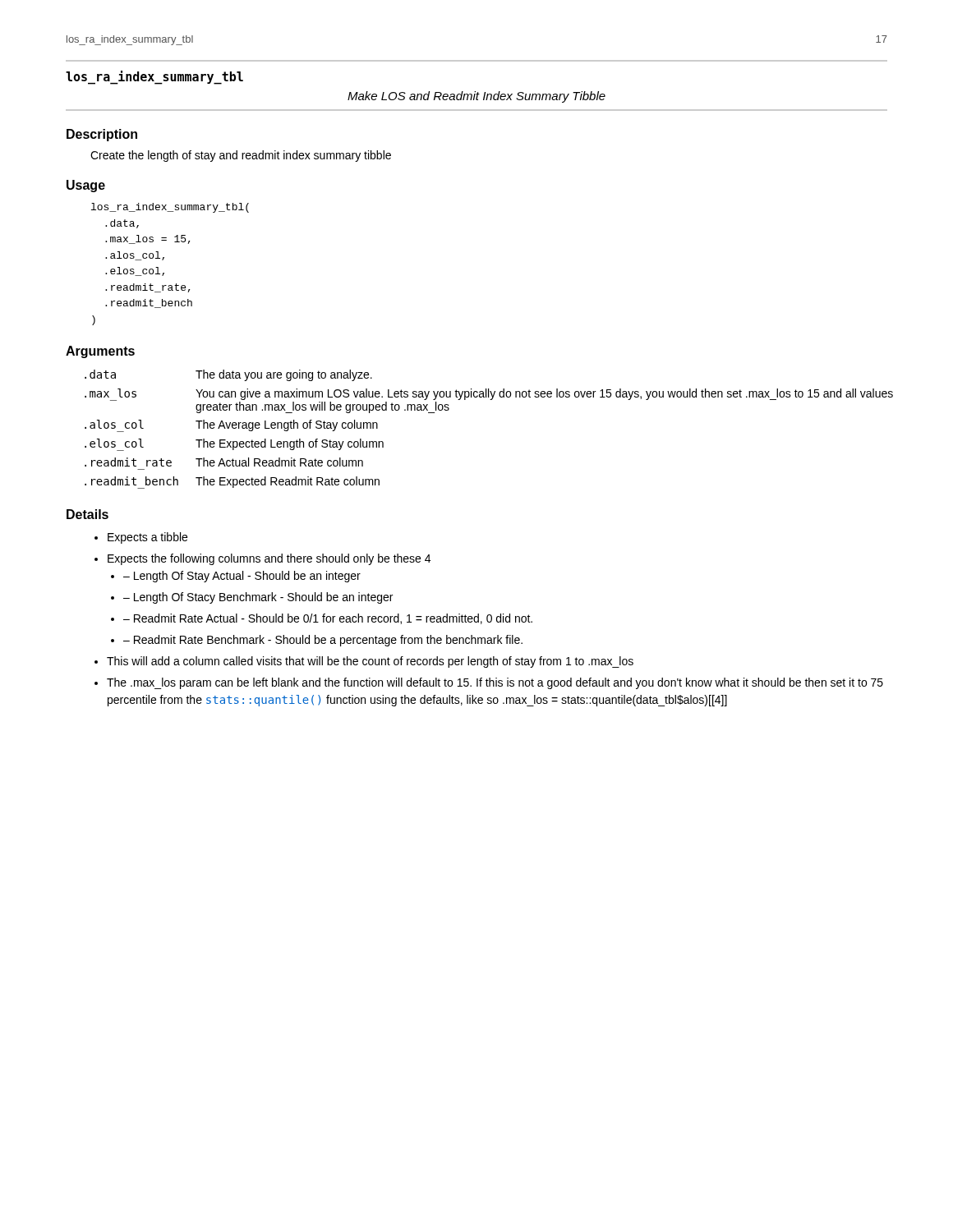The image size is (953, 1232).
Task: Find the block on this page that starts "Expects the following columns"
Action: point(269,559)
